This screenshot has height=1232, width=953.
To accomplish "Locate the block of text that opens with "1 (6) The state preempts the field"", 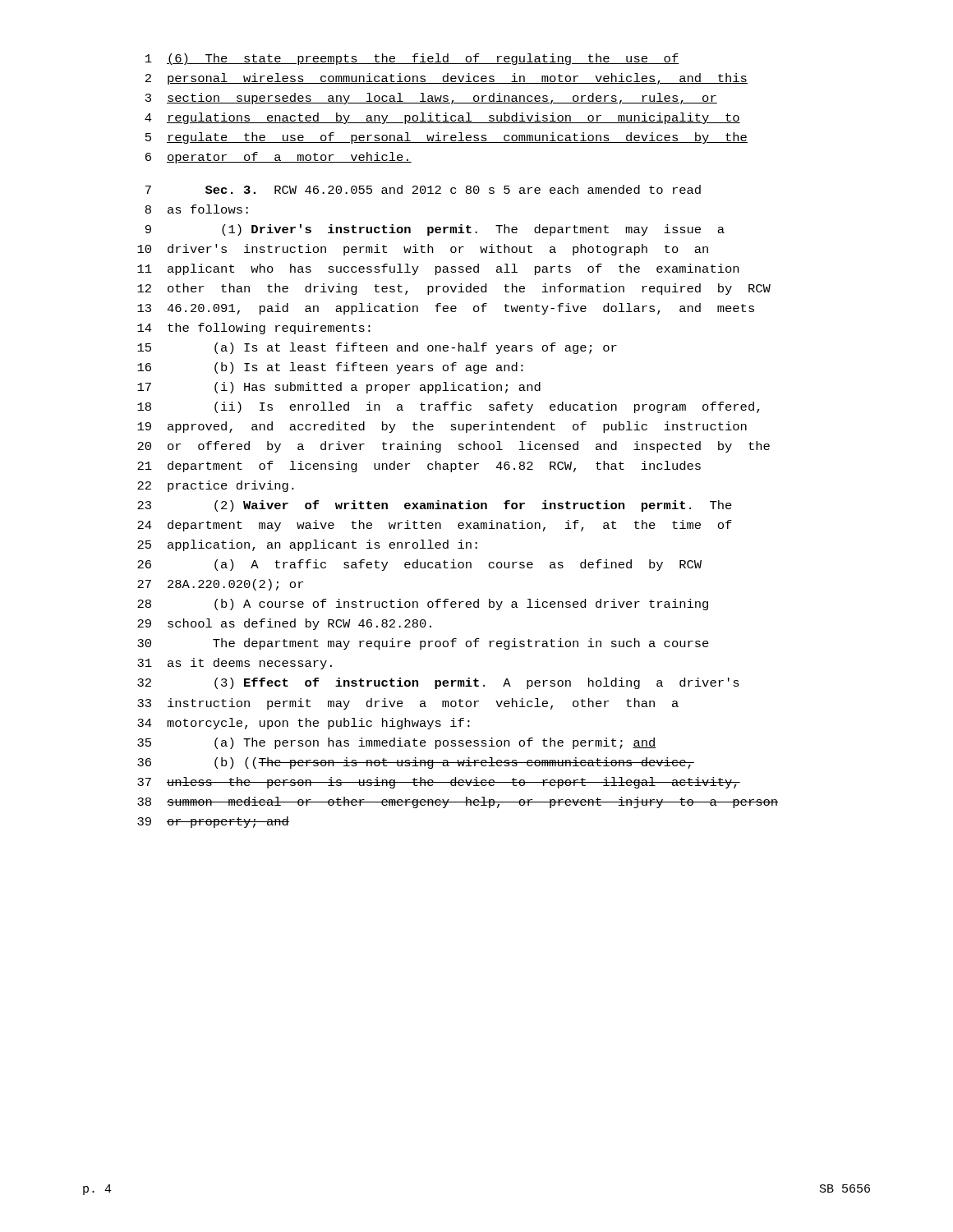I will (x=476, y=59).
